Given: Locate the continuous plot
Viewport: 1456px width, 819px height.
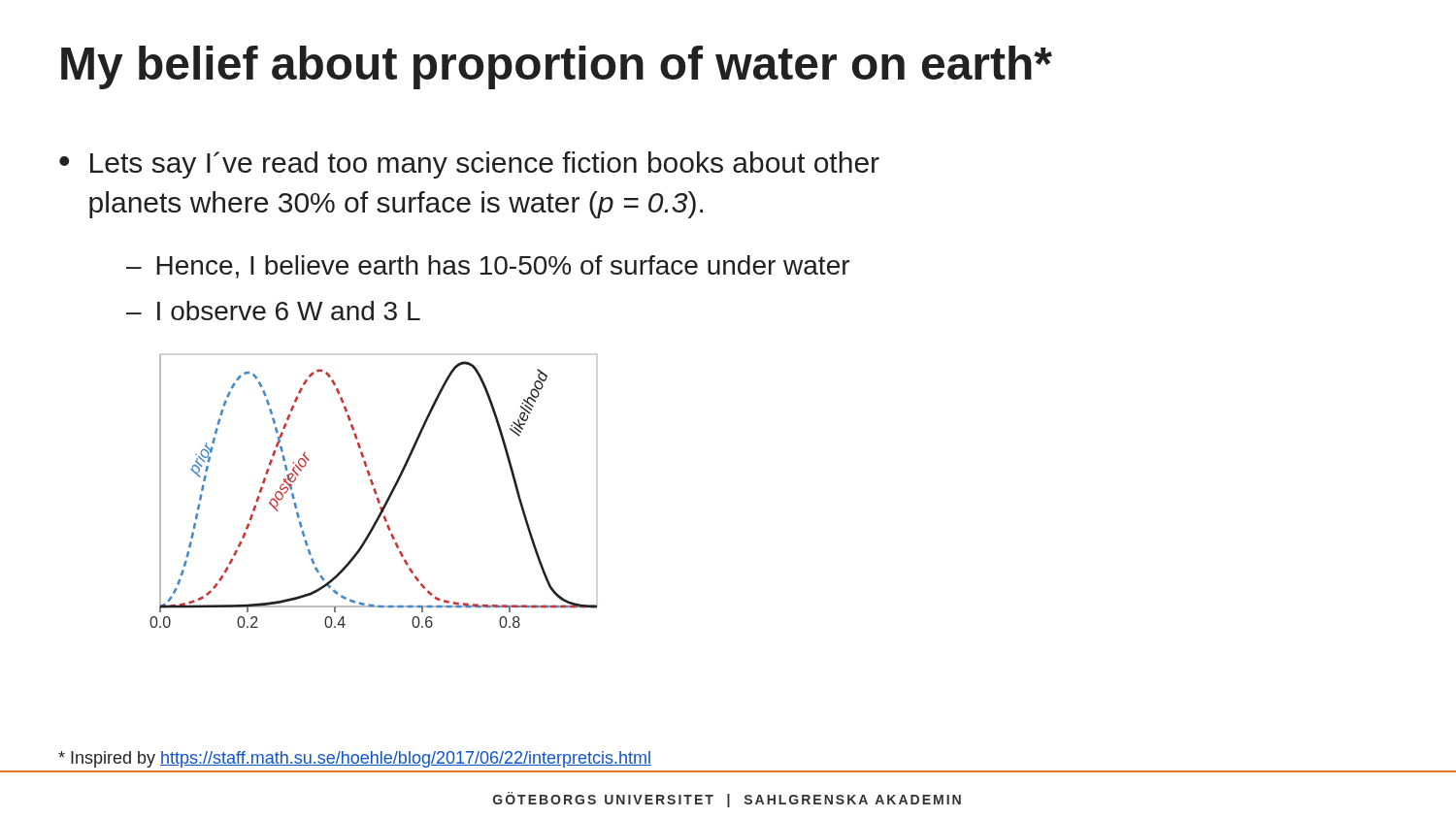Looking at the screenshot, I should [364, 500].
